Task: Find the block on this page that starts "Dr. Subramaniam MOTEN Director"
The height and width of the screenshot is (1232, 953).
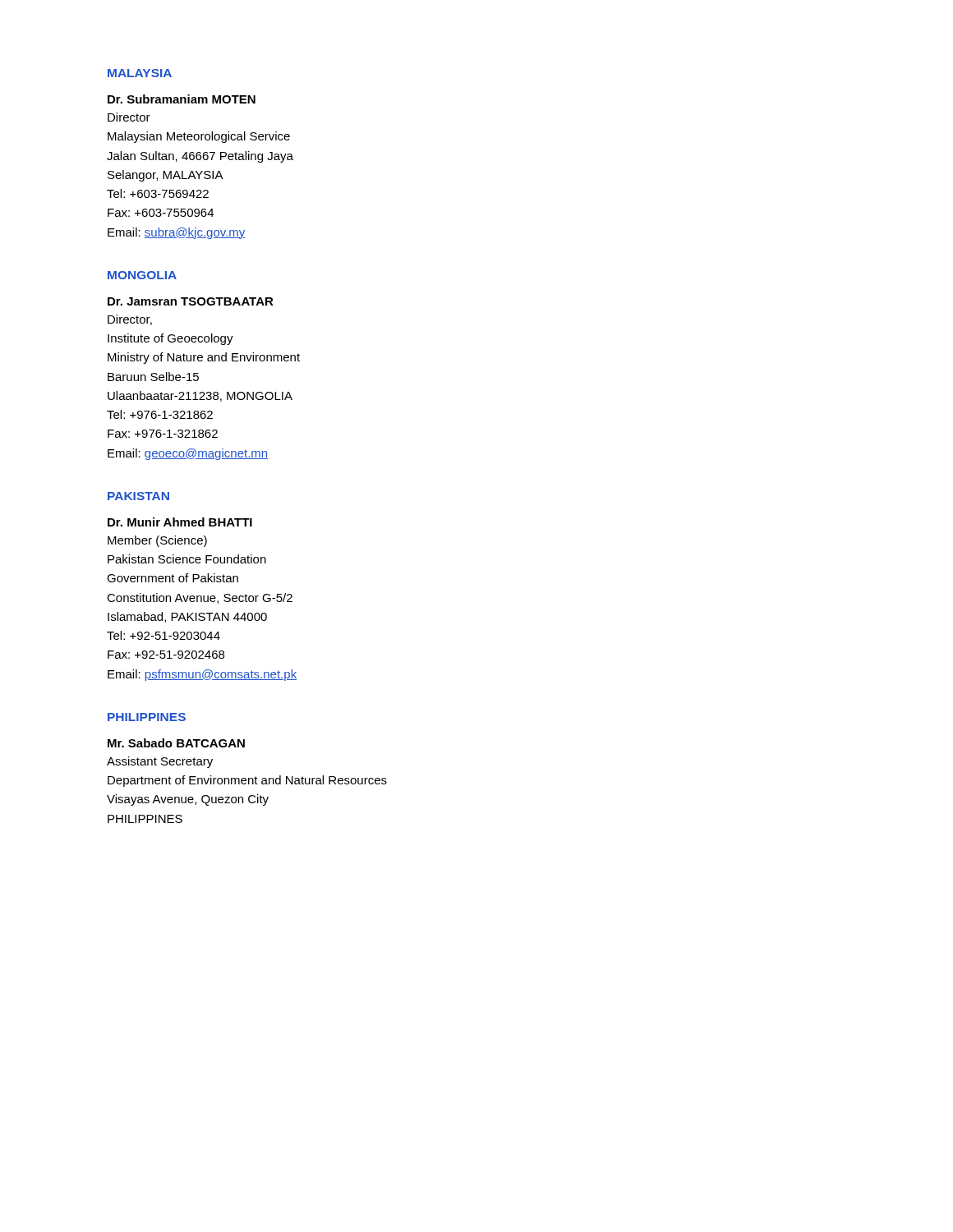Action: [182, 99]
